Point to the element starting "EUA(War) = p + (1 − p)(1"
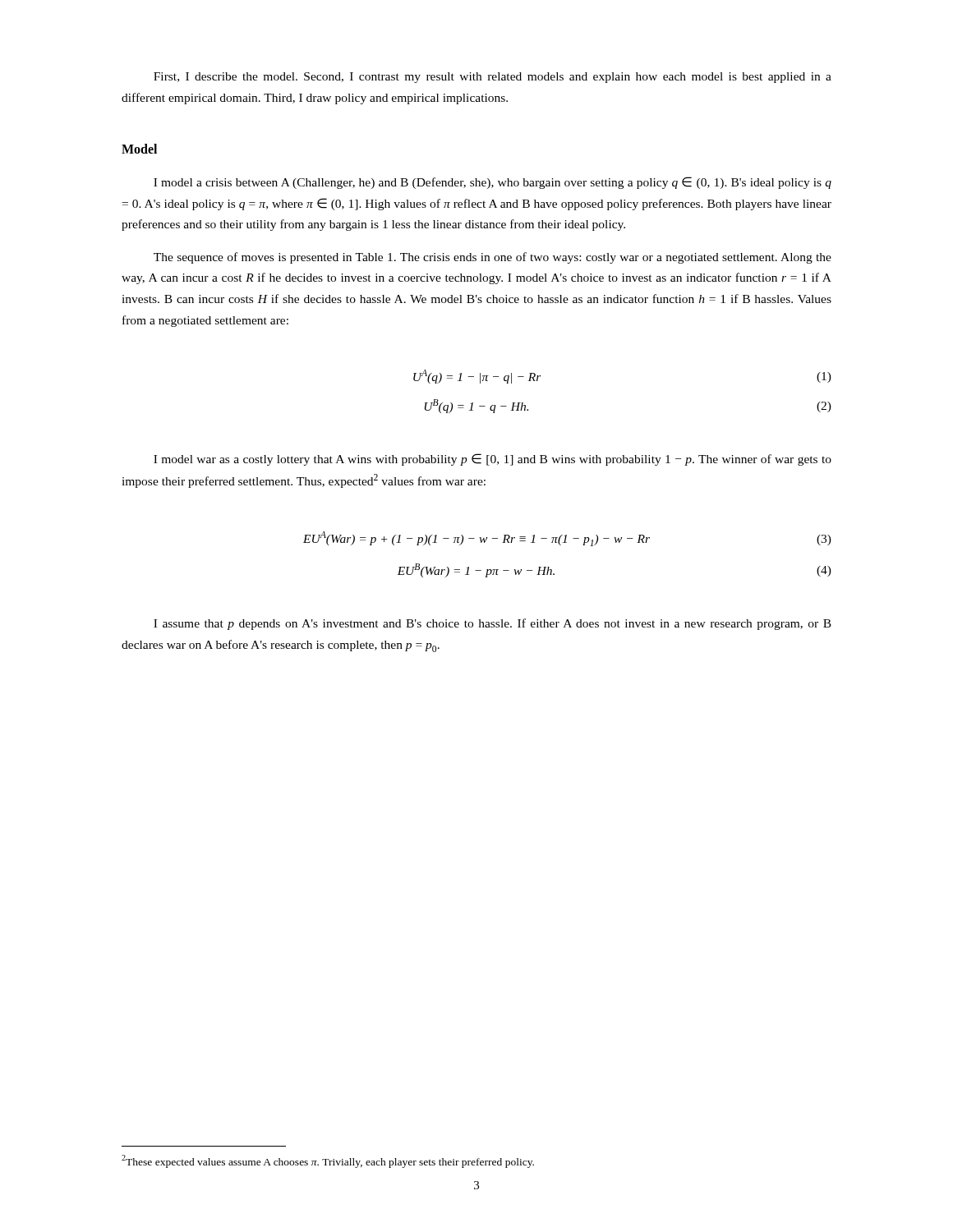This screenshot has width=953, height=1232. tap(567, 539)
